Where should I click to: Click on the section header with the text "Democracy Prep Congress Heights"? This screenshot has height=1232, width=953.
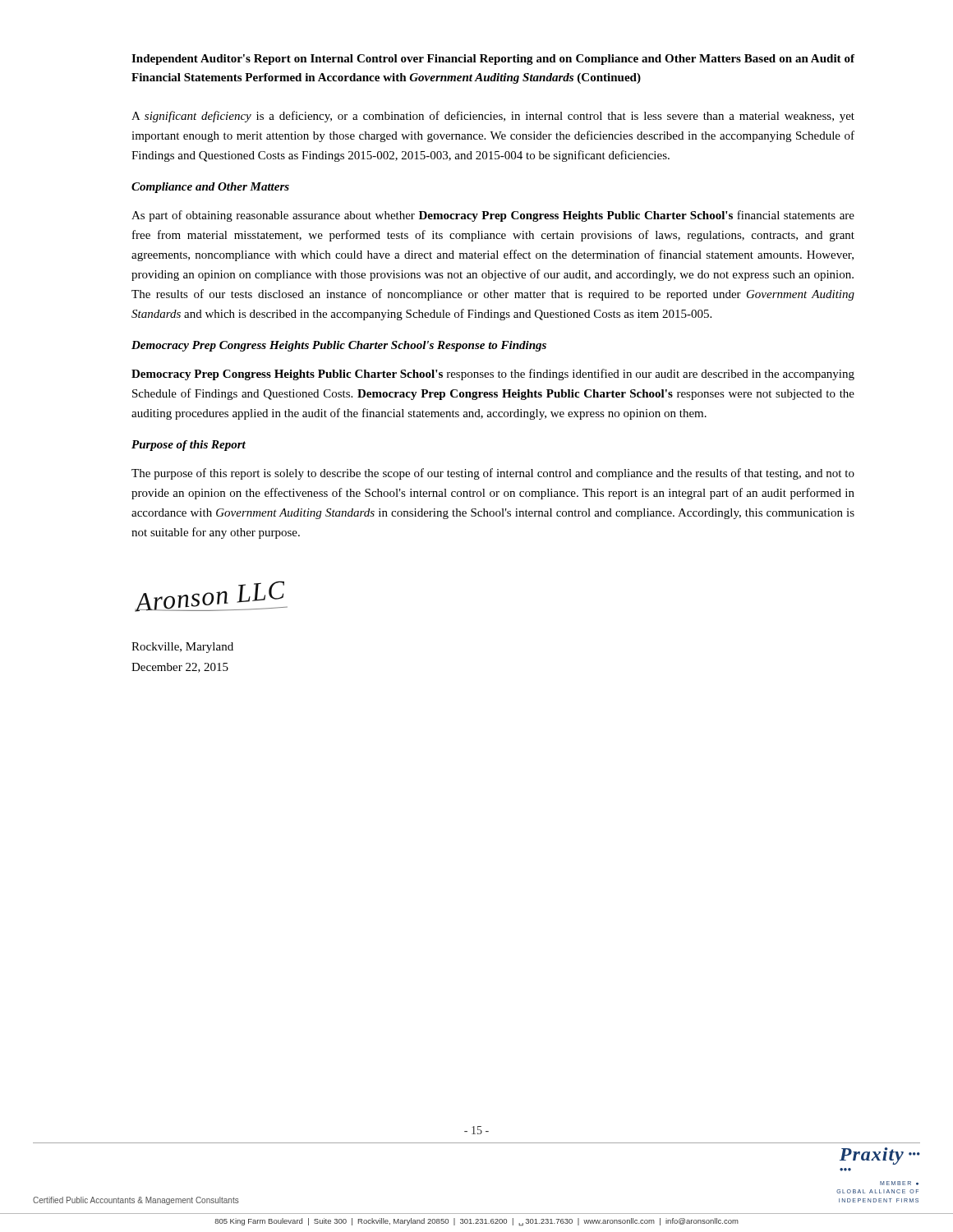(339, 345)
